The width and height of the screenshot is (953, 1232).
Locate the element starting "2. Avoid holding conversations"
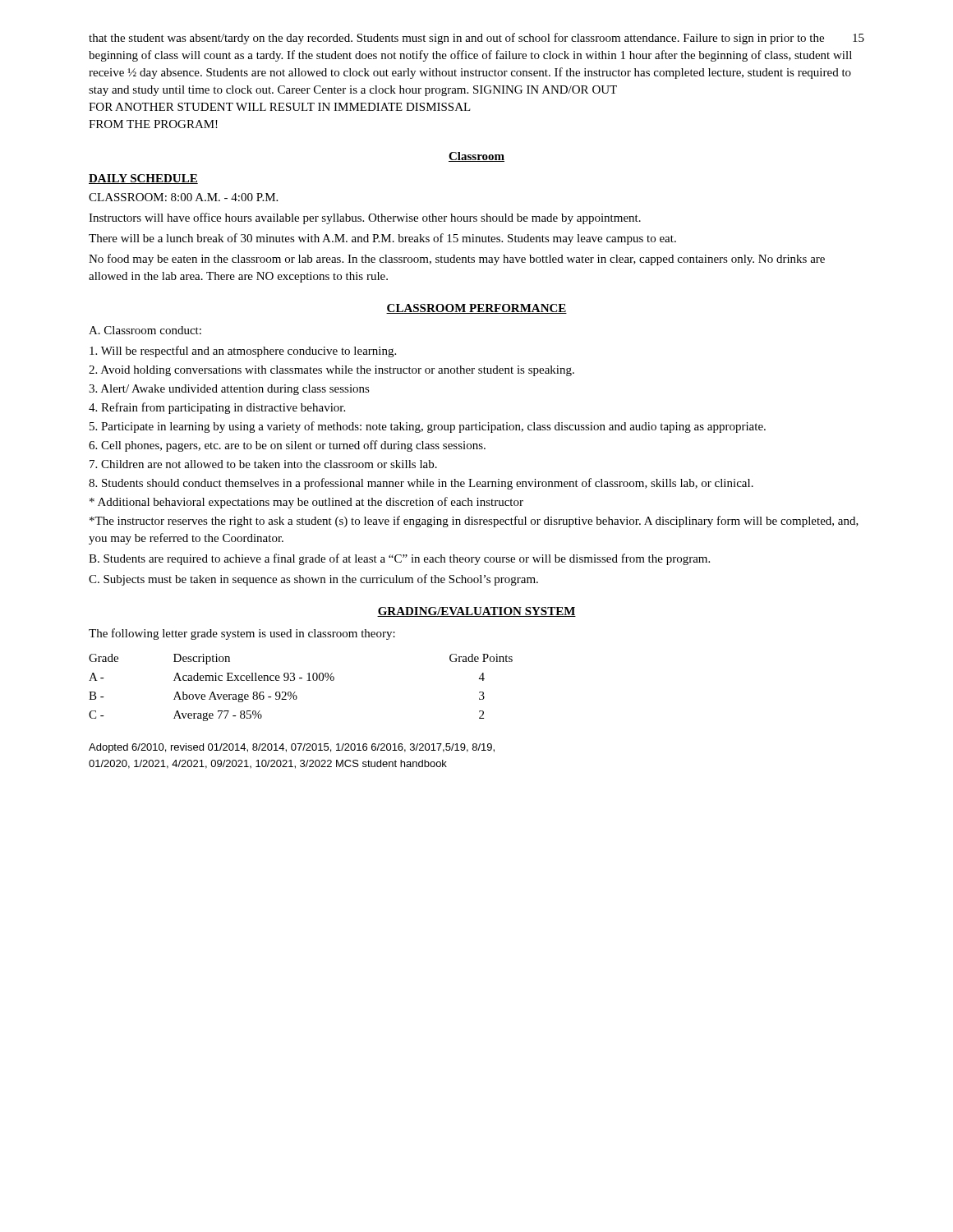coord(332,370)
